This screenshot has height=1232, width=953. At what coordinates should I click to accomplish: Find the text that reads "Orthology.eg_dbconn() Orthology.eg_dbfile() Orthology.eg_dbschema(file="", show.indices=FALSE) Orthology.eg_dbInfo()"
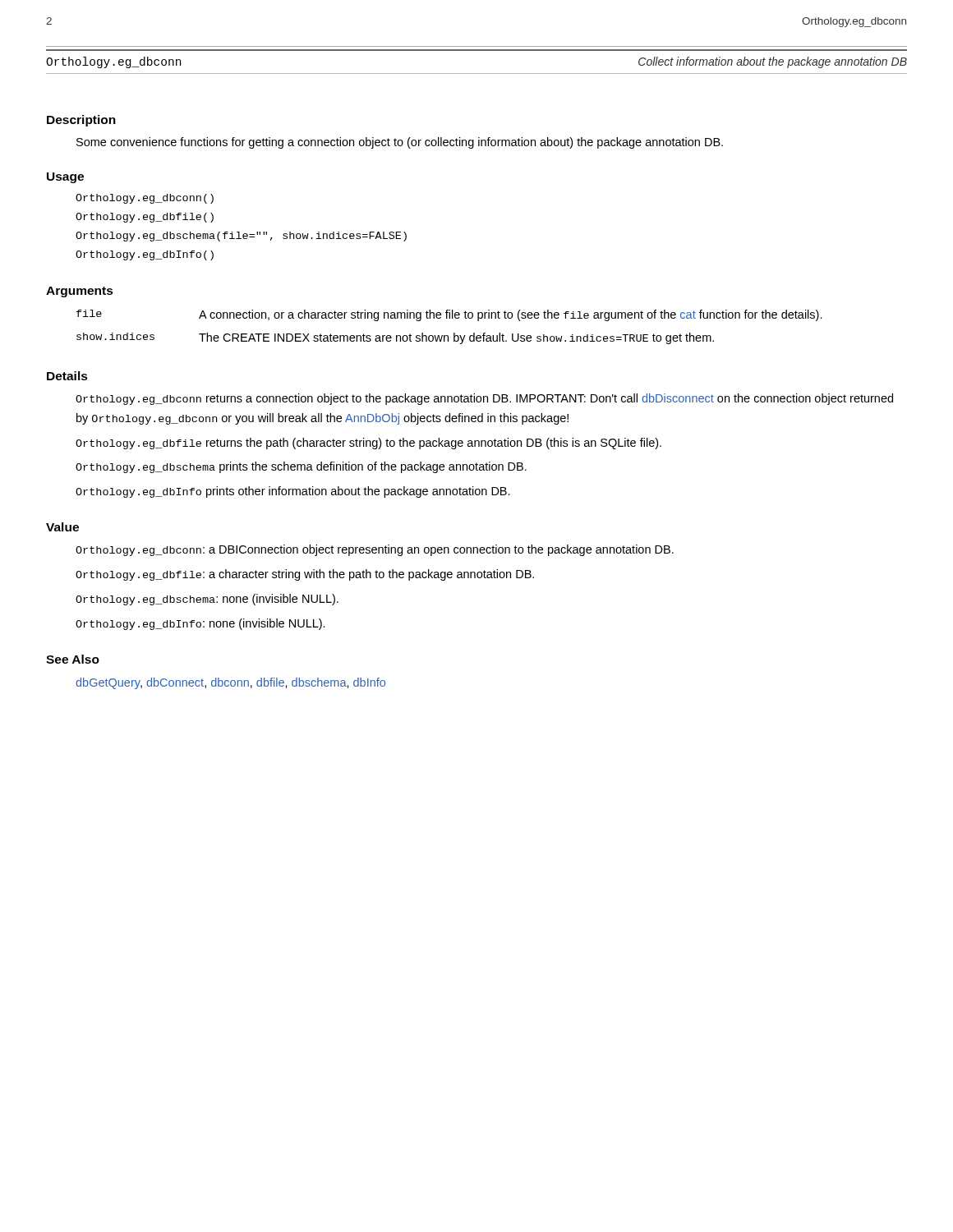tap(242, 227)
